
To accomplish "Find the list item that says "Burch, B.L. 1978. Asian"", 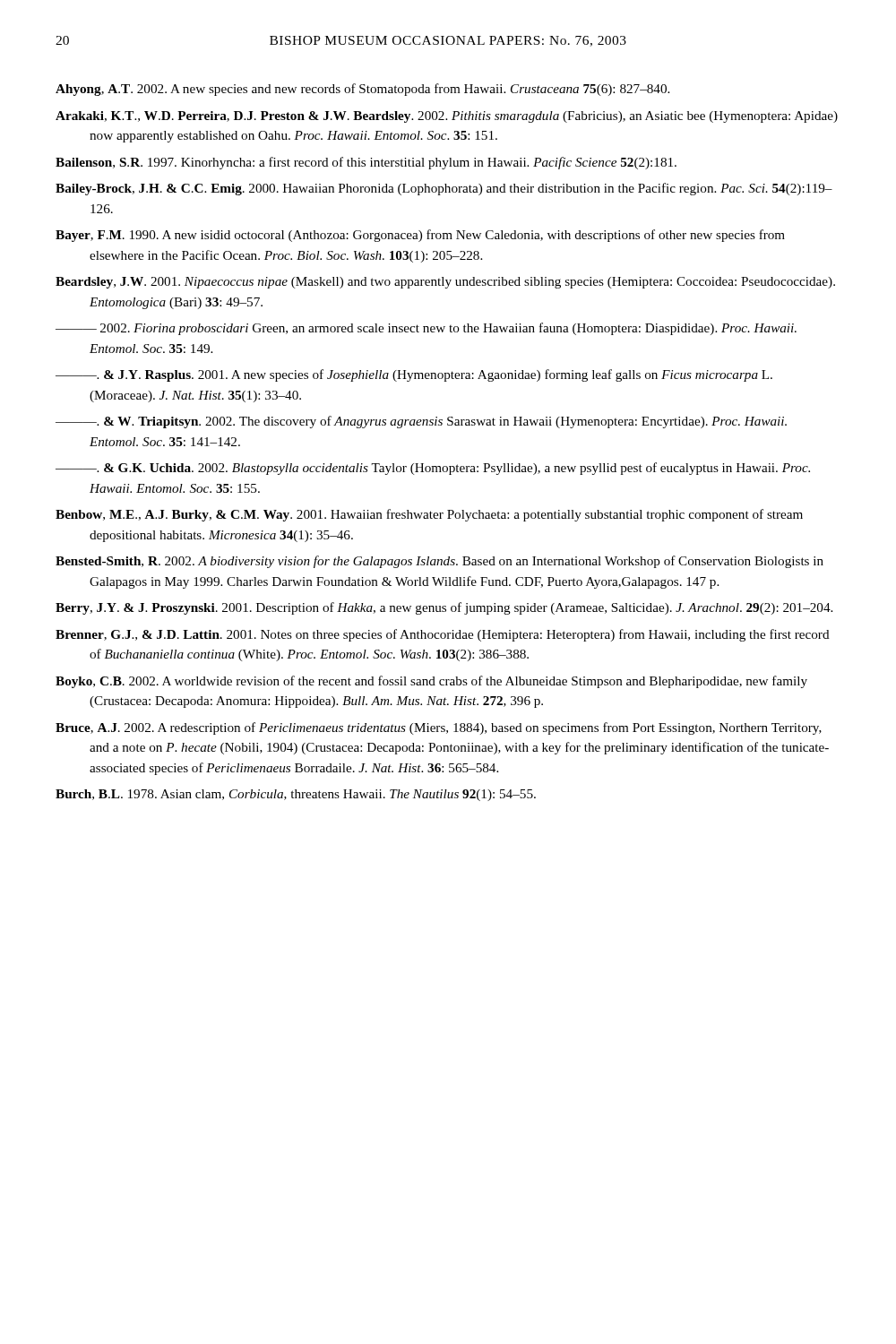I will (296, 793).
